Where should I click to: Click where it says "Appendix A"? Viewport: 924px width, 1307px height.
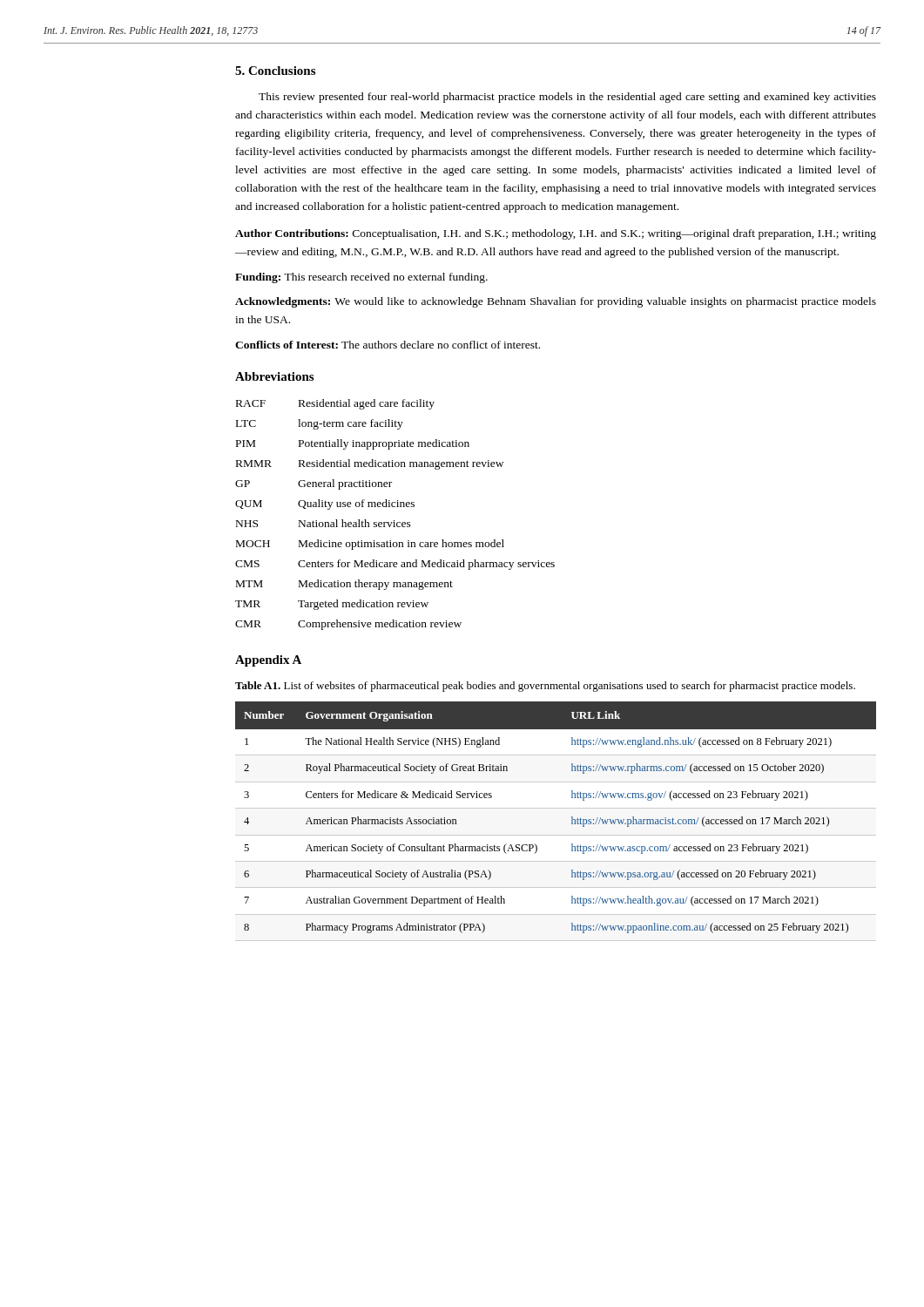coord(268,659)
